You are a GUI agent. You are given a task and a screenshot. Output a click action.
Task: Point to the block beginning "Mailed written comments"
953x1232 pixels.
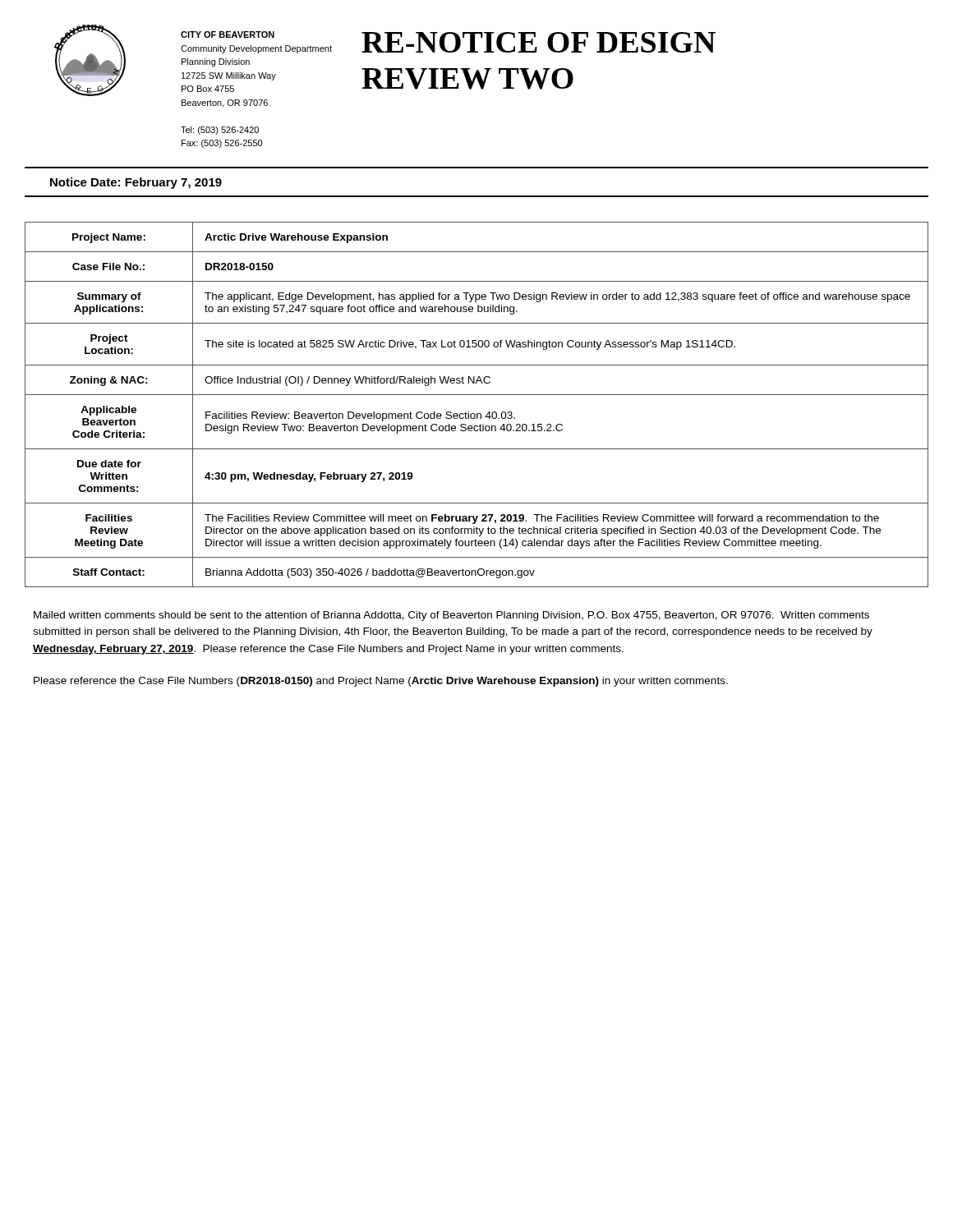(453, 632)
